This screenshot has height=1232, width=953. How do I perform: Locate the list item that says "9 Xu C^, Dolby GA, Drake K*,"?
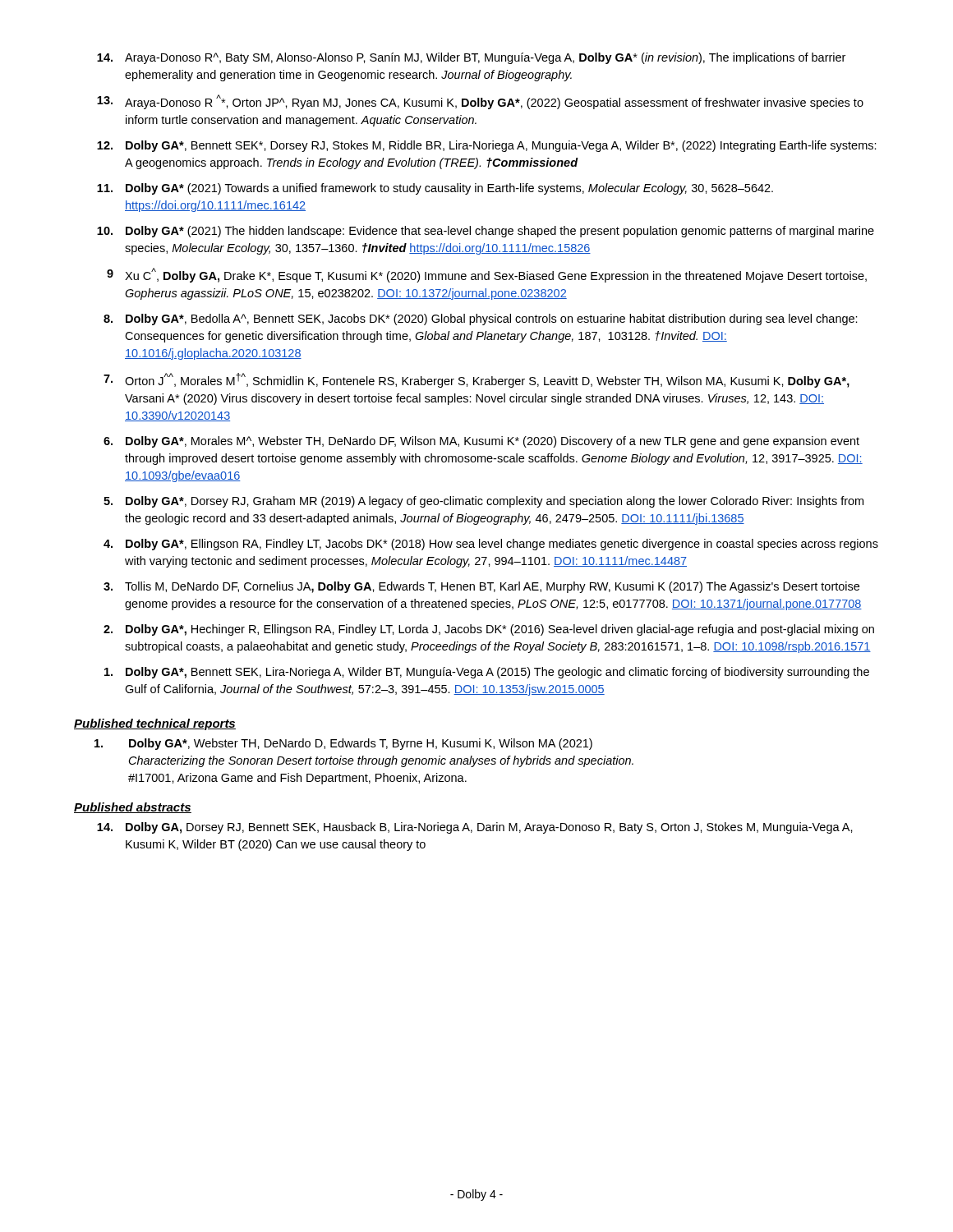click(x=476, y=284)
